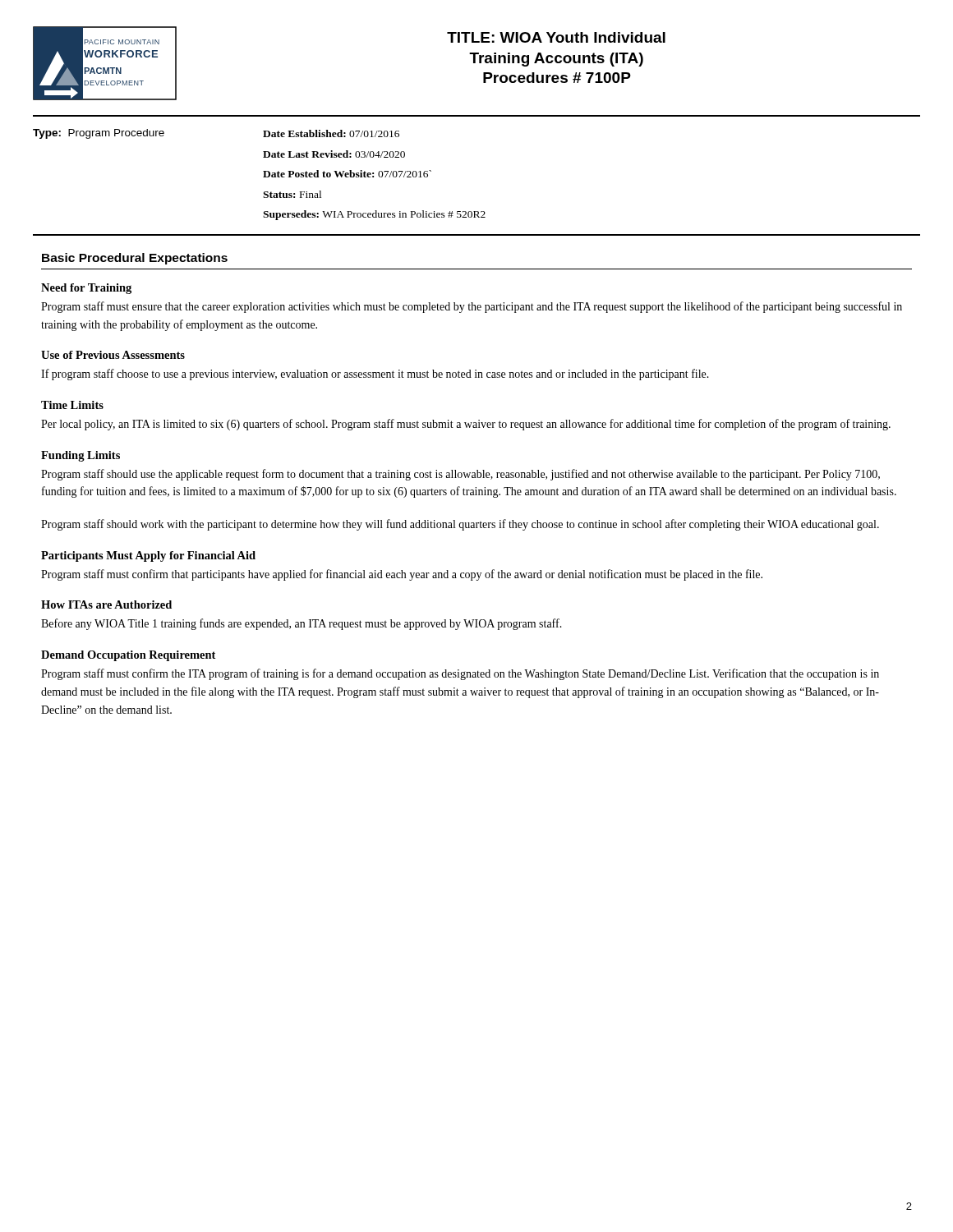Click on the section header with the text "Need for Training"
The width and height of the screenshot is (953, 1232).
(x=86, y=287)
